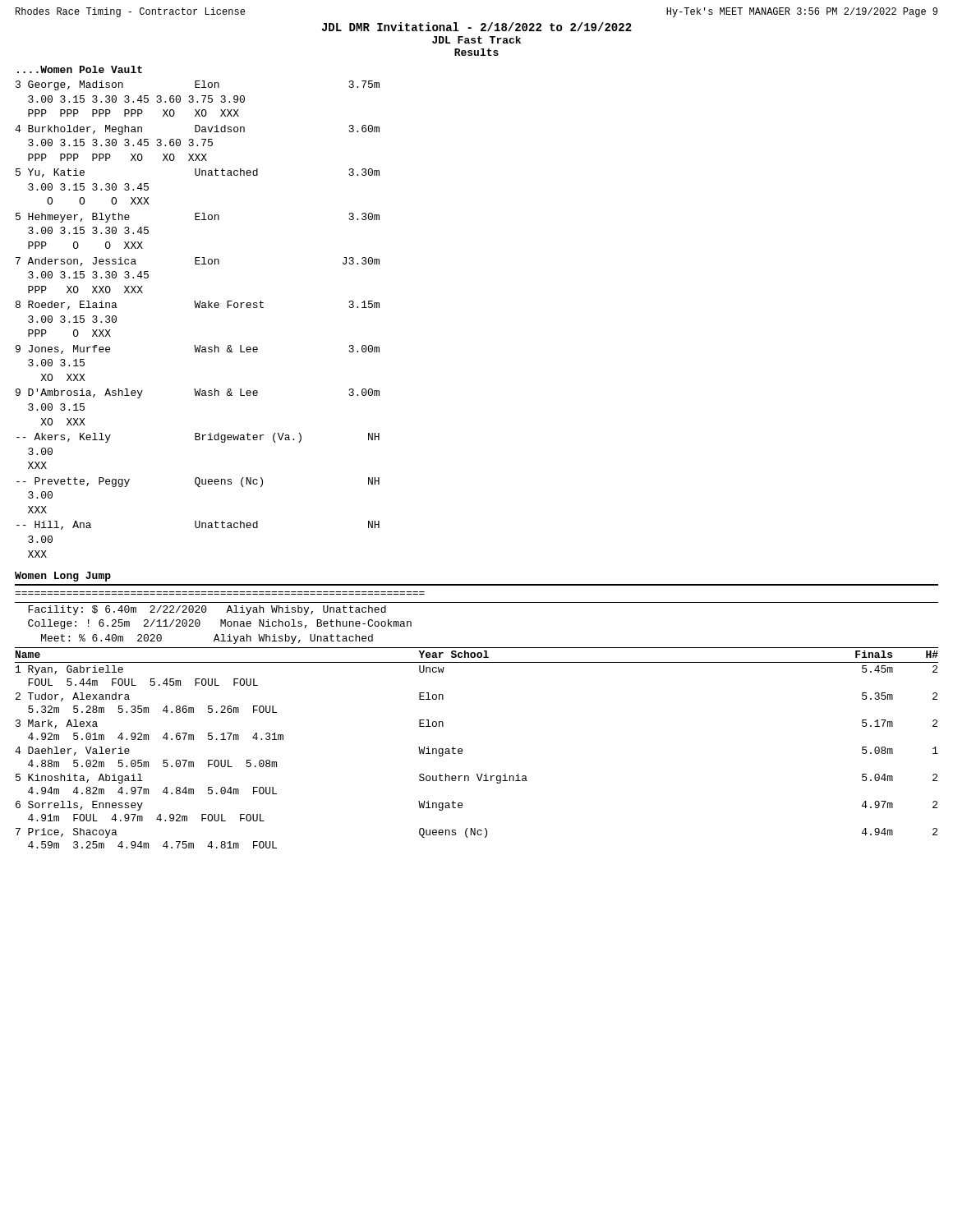The width and height of the screenshot is (953, 1232).
Task: Click on the section header containing "Women Long Jump"
Action: [63, 576]
